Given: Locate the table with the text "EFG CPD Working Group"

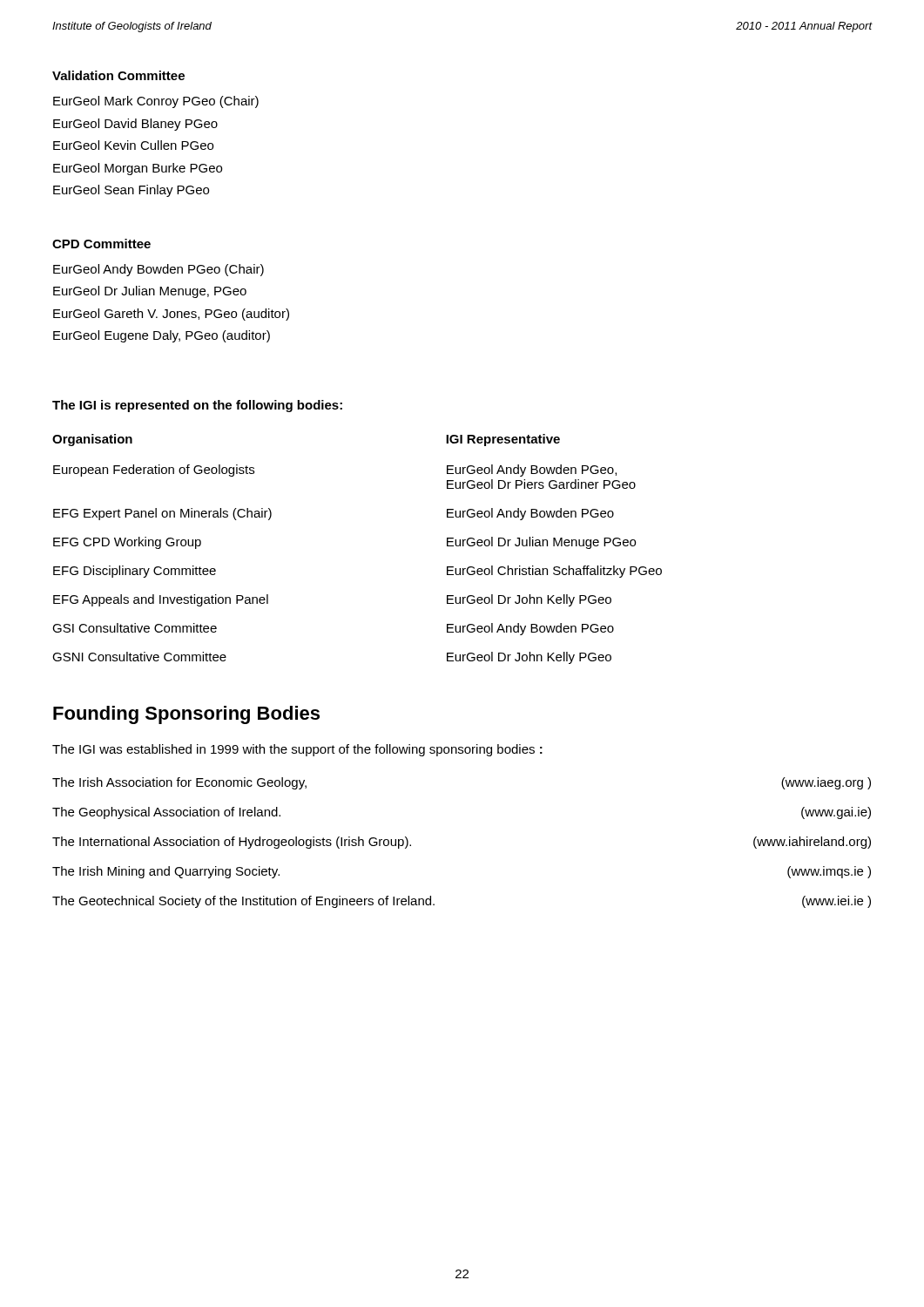Looking at the screenshot, I should (462, 548).
